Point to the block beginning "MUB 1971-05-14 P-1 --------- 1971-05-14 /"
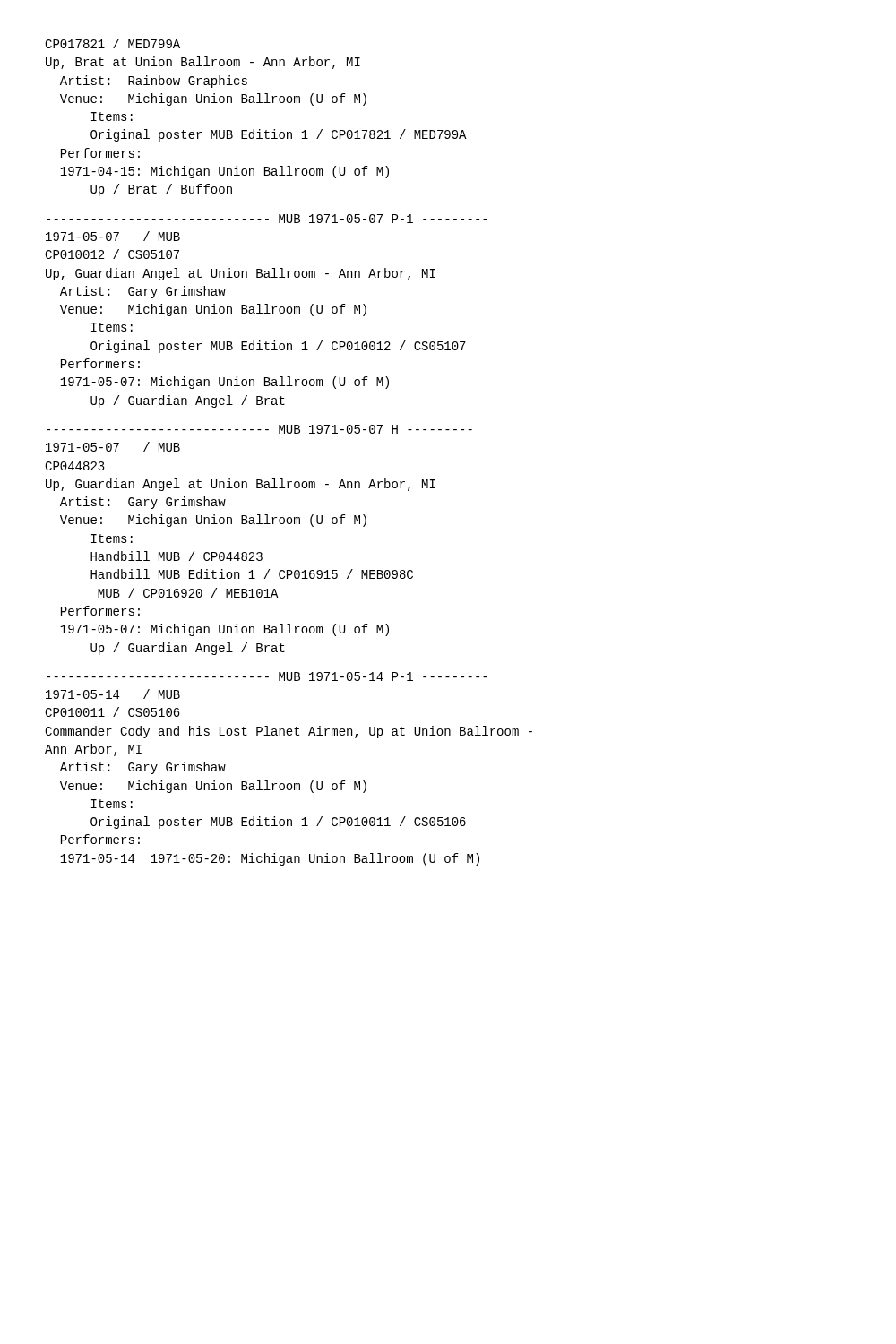The height and width of the screenshot is (1344, 896). (267, 676)
